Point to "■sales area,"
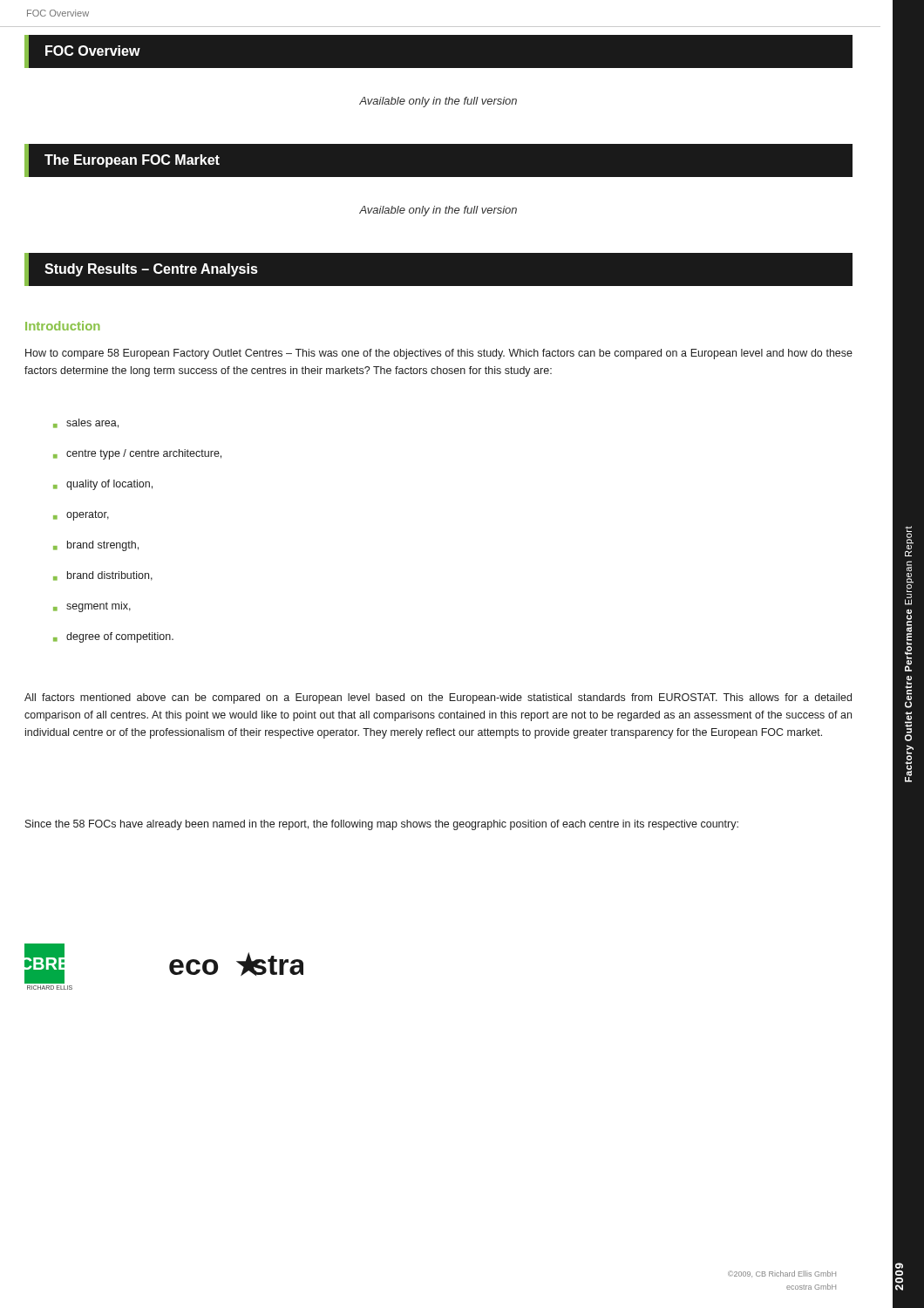Image resolution: width=924 pixels, height=1308 pixels. pos(86,423)
